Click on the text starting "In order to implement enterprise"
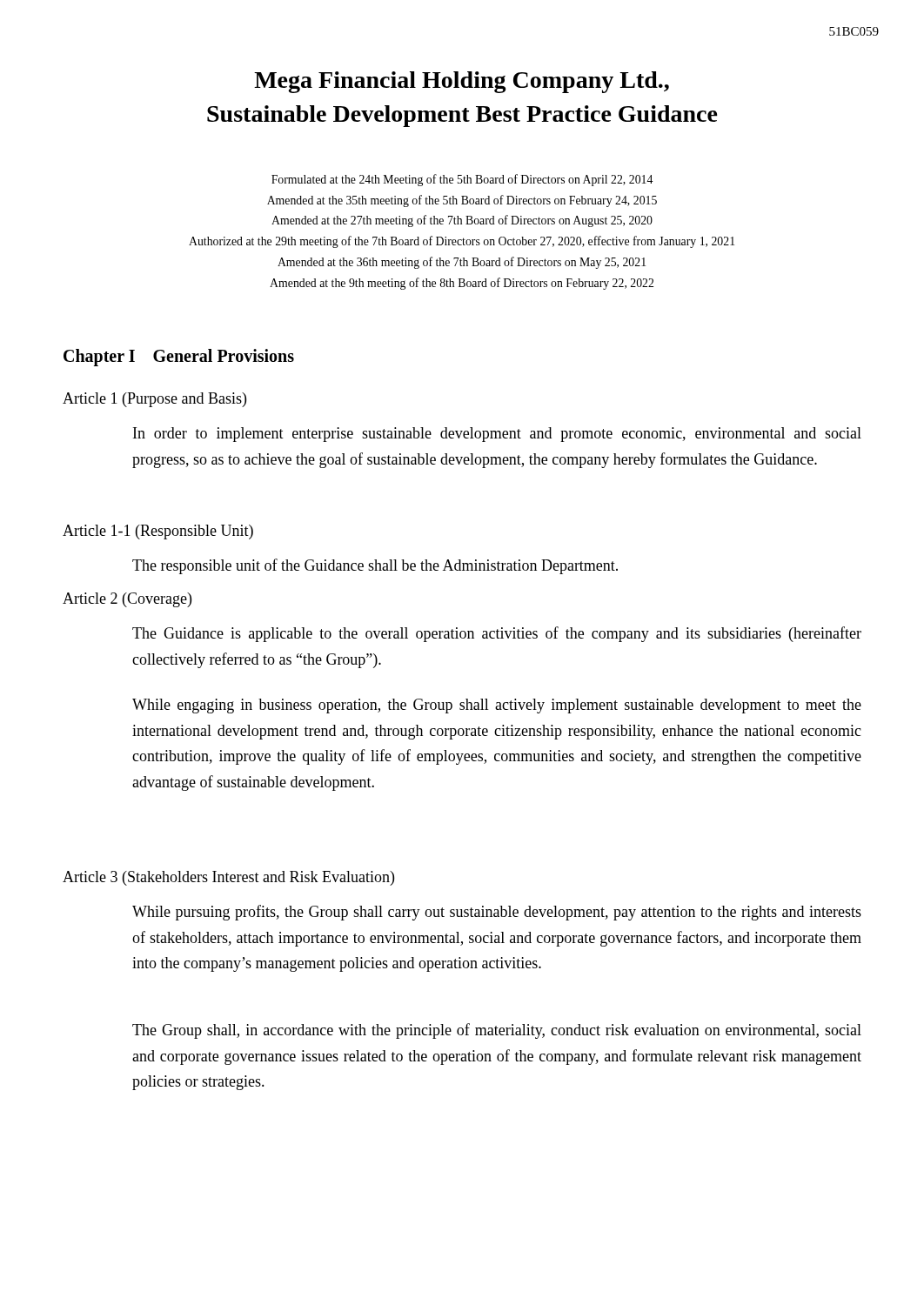Image resolution: width=924 pixels, height=1305 pixels. coord(497,446)
